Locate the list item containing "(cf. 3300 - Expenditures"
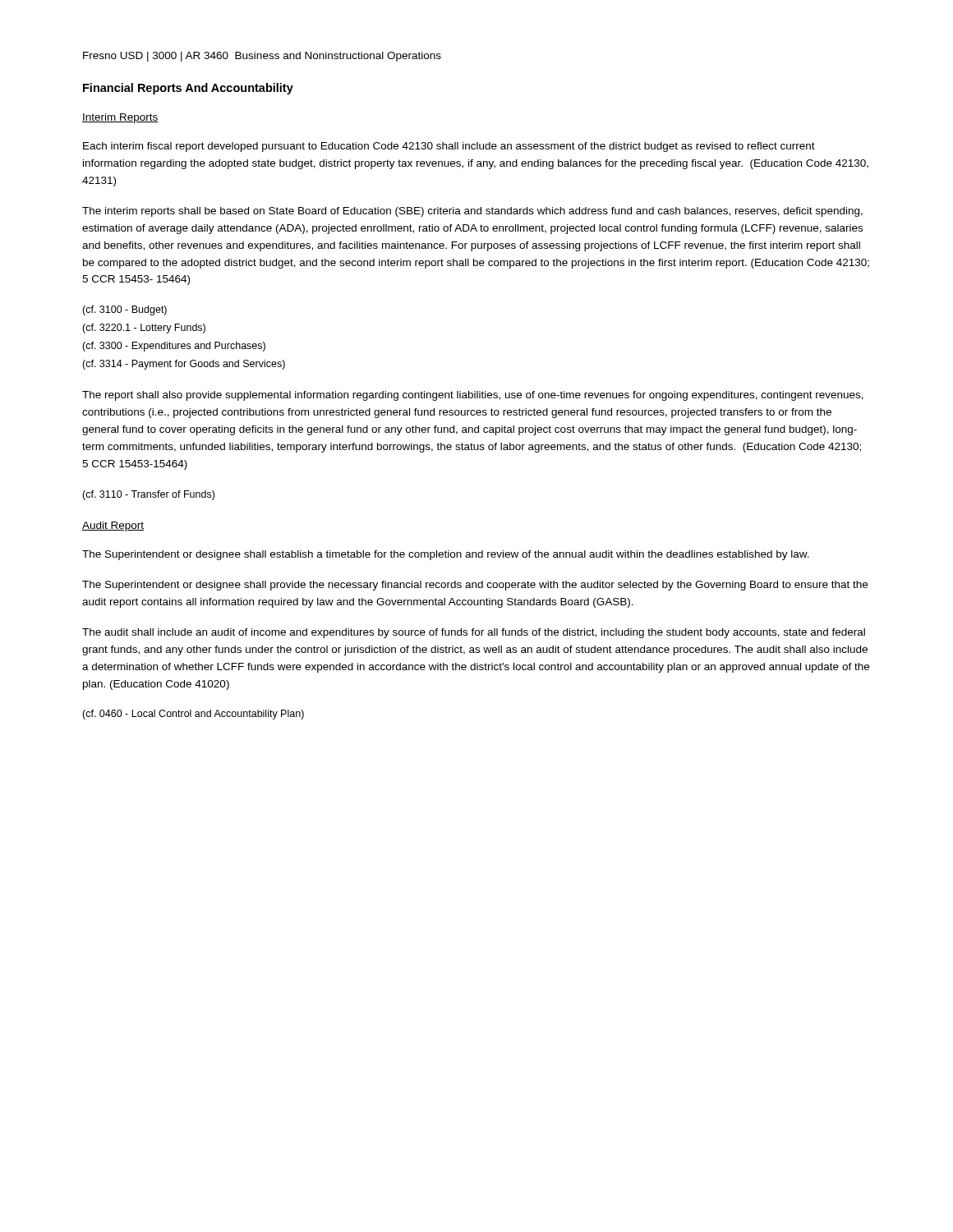Viewport: 953px width, 1232px height. [174, 346]
